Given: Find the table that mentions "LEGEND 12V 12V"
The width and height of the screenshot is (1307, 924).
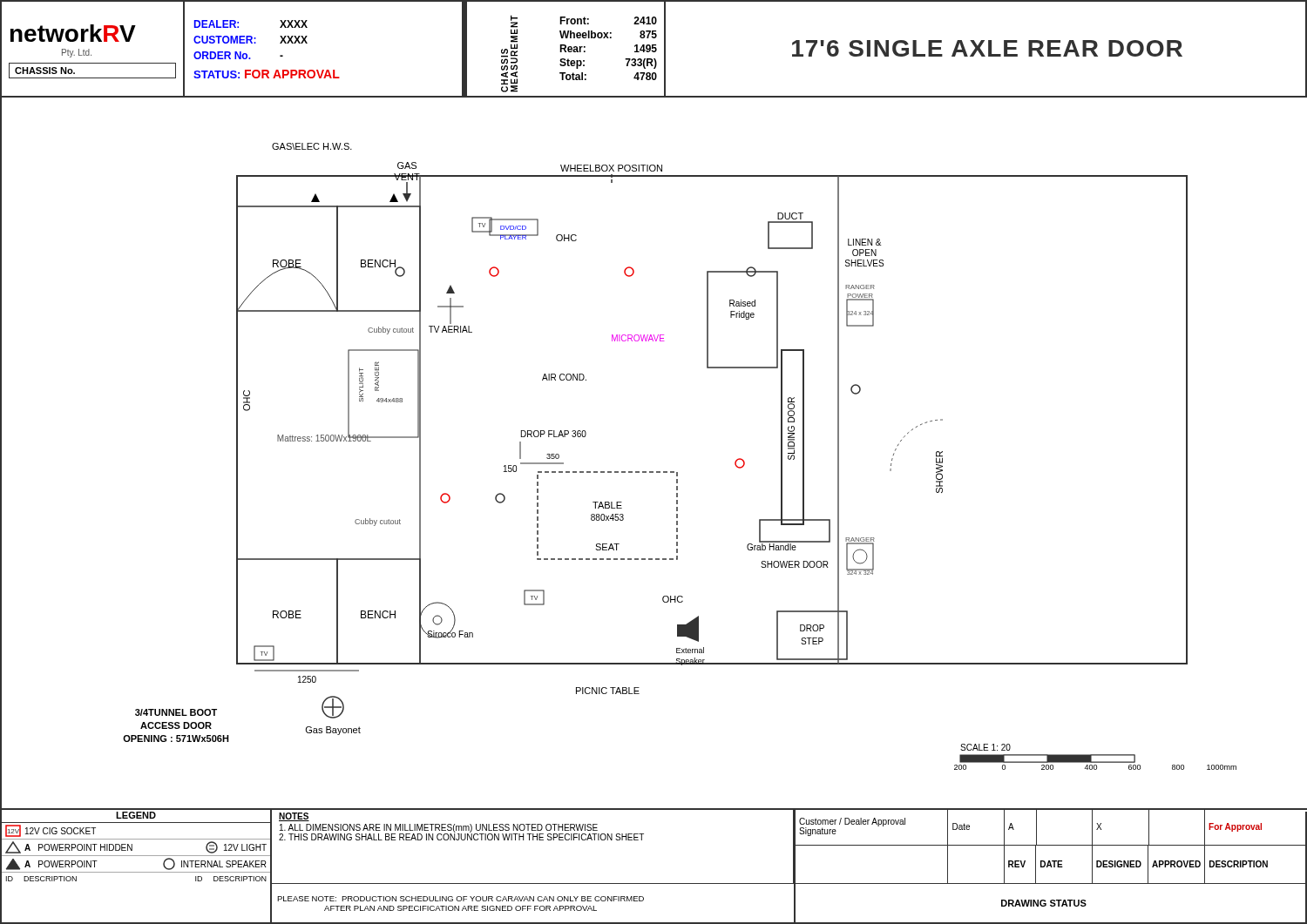Looking at the screenshot, I should point(137,865).
